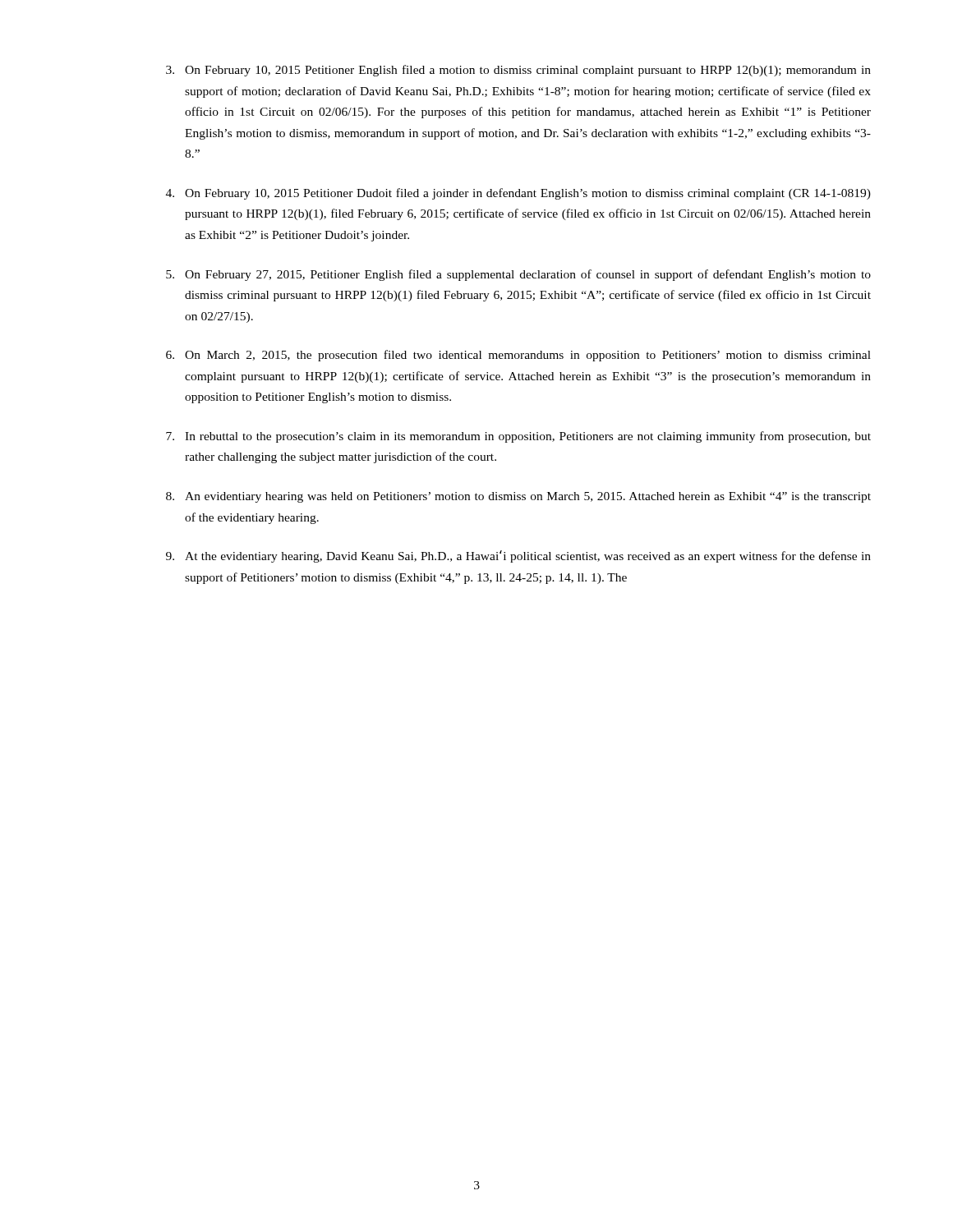The image size is (953, 1232).
Task: Find the element starting "8. An evidentiary hearing was"
Action: click(507, 506)
